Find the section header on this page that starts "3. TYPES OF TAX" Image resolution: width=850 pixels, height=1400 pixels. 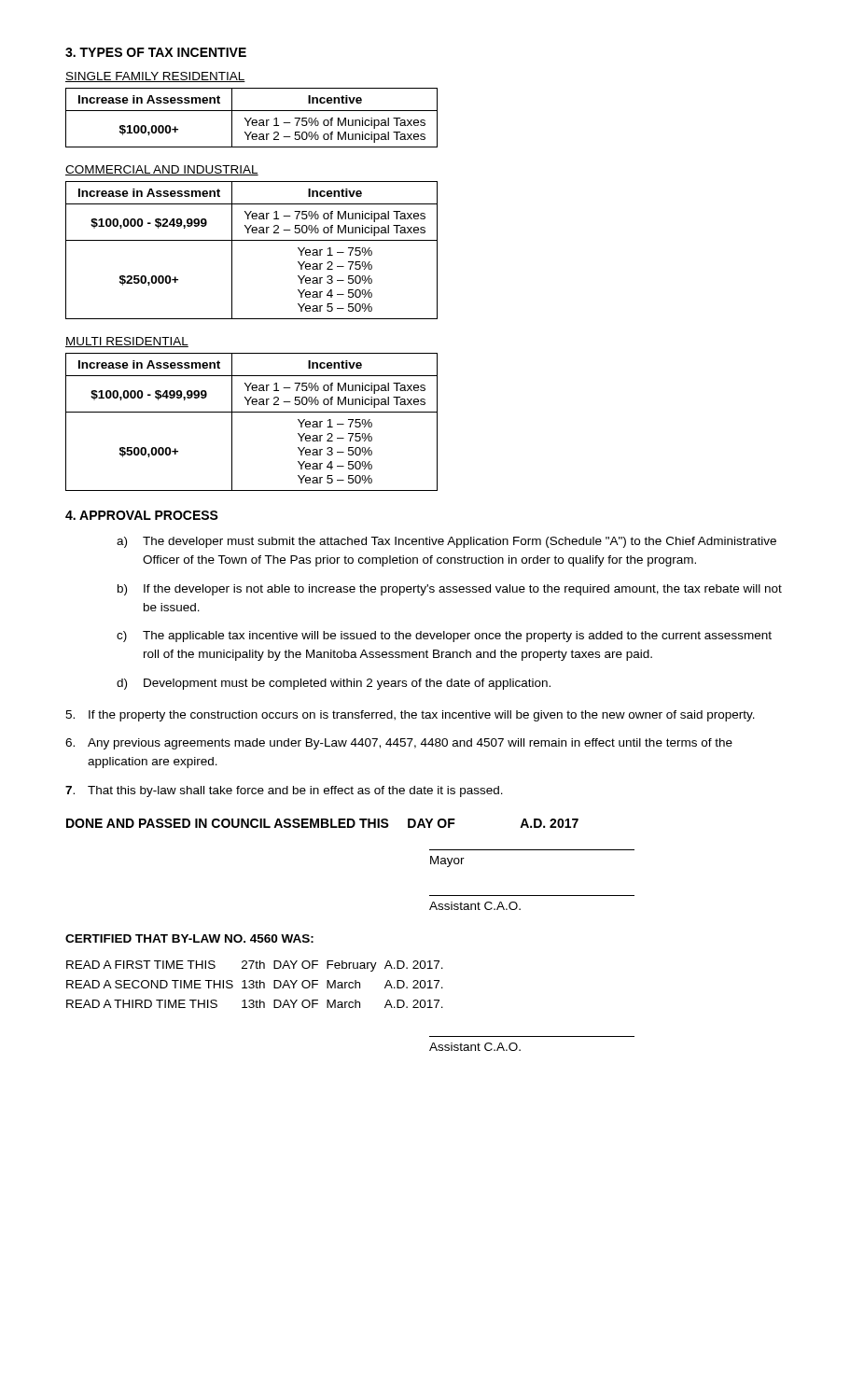click(x=156, y=52)
